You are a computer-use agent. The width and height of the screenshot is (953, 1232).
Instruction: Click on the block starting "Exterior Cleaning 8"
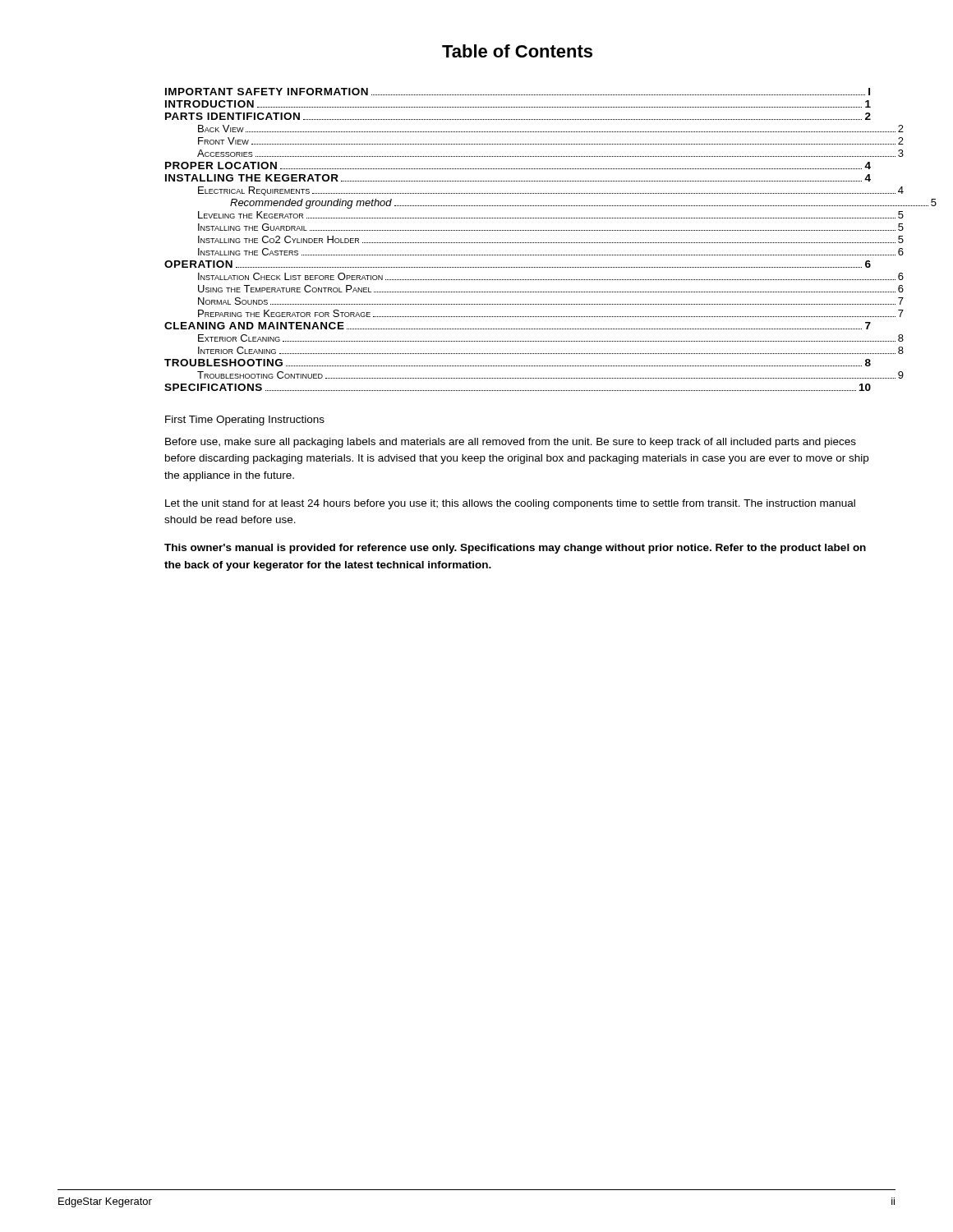pyautogui.click(x=518, y=338)
